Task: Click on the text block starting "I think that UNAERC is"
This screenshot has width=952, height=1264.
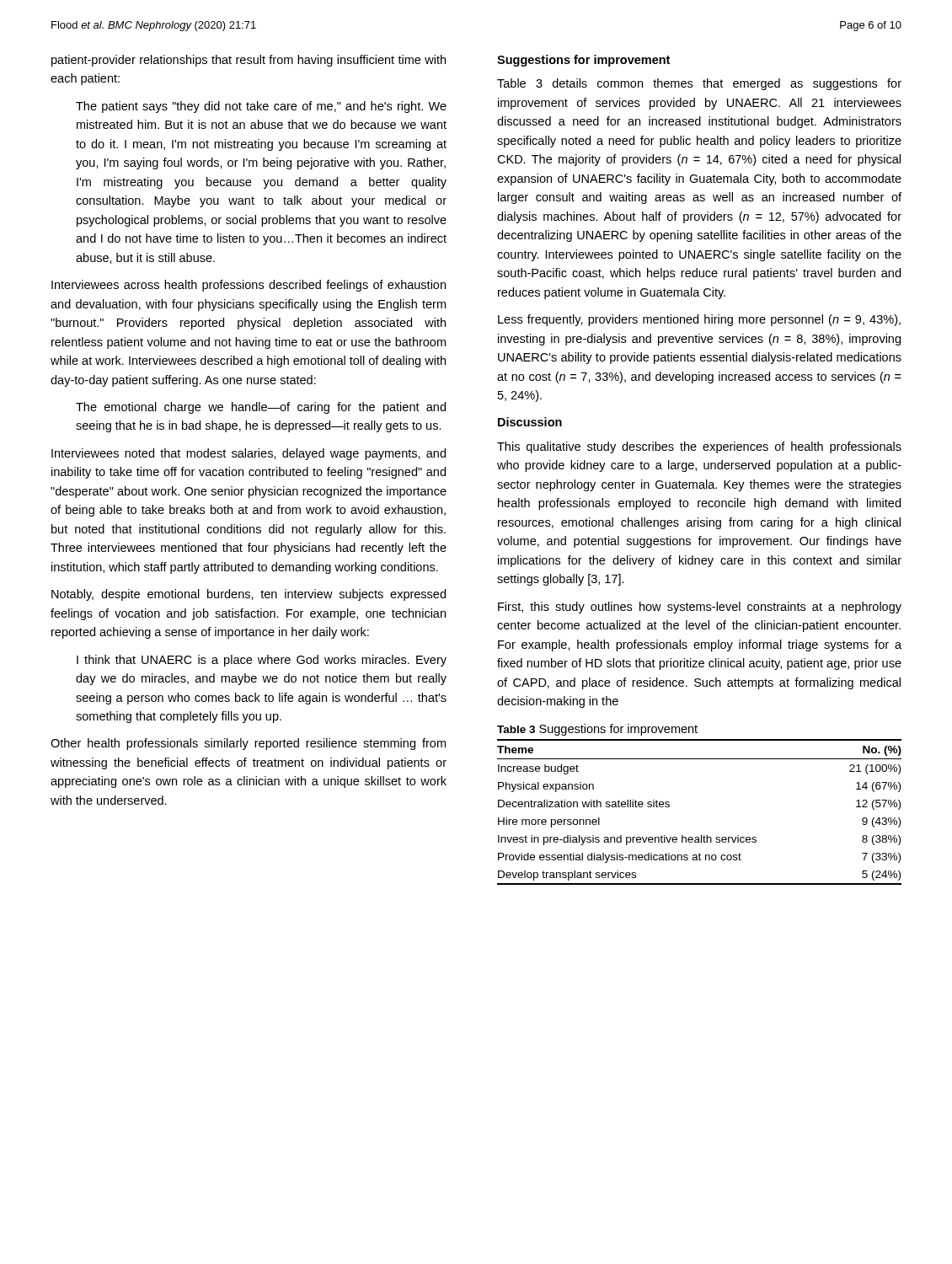Action: 261,688
